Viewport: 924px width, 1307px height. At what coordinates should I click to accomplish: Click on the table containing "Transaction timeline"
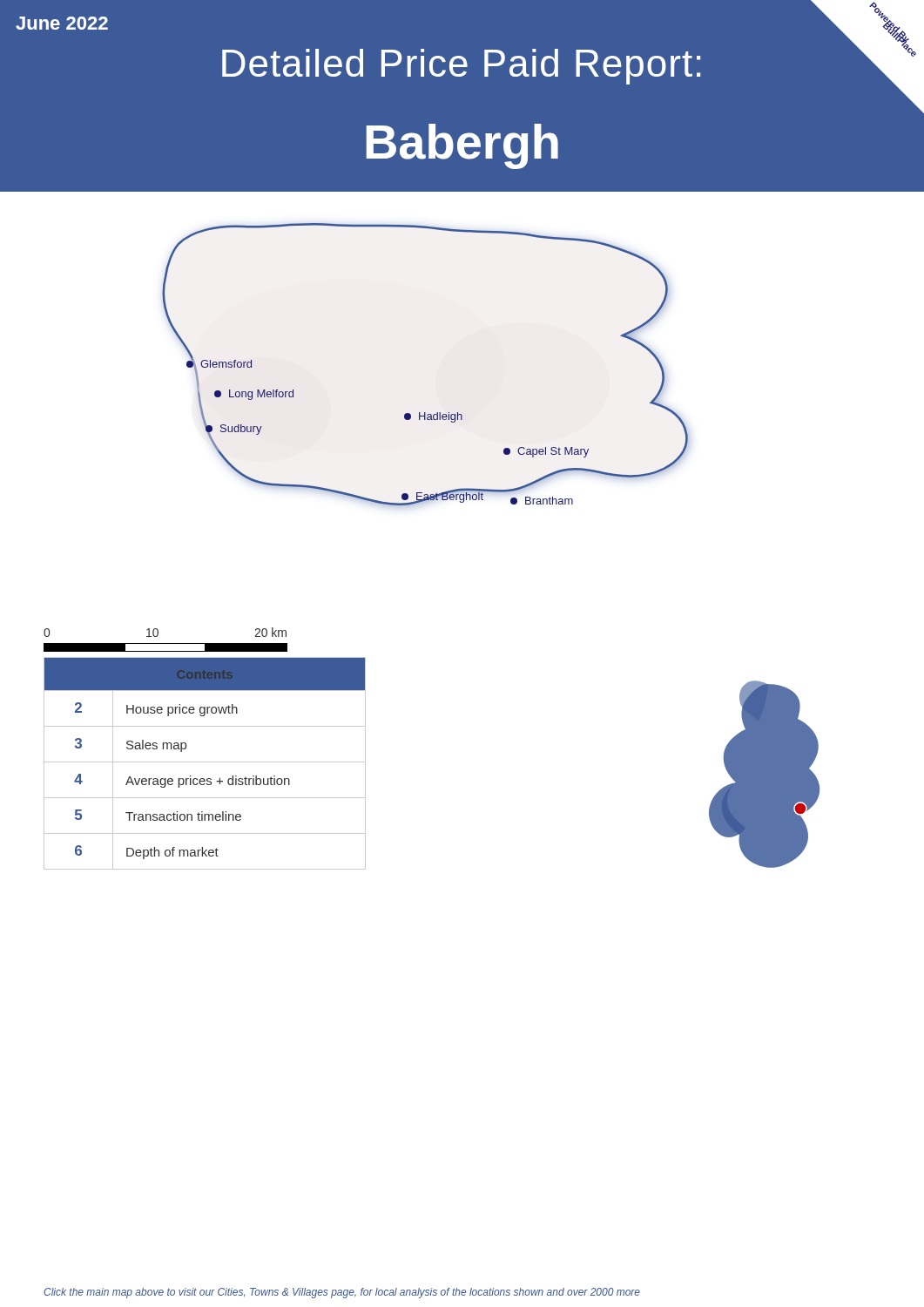point(205,763)
